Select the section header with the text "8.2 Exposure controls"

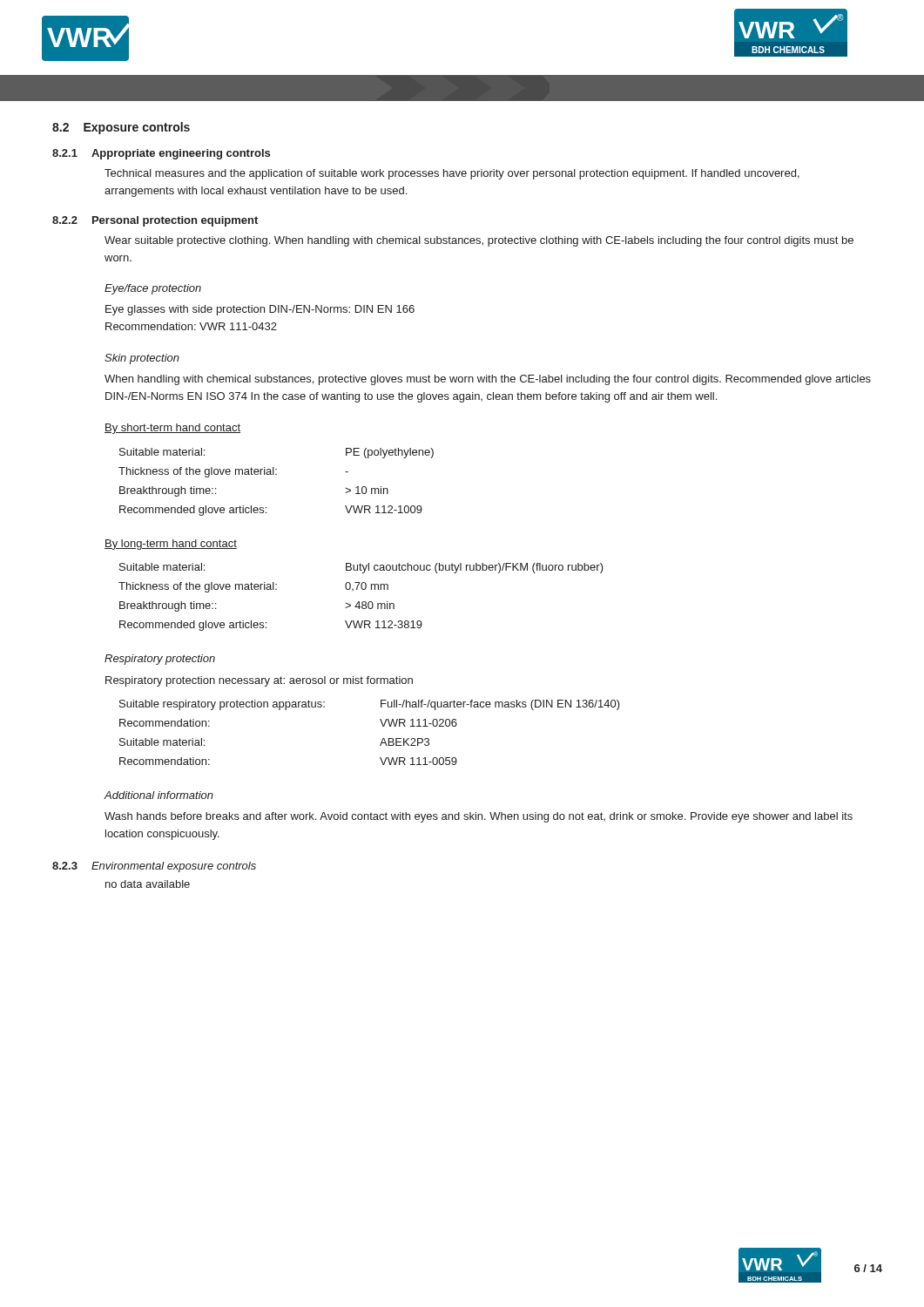coord(121,127)
